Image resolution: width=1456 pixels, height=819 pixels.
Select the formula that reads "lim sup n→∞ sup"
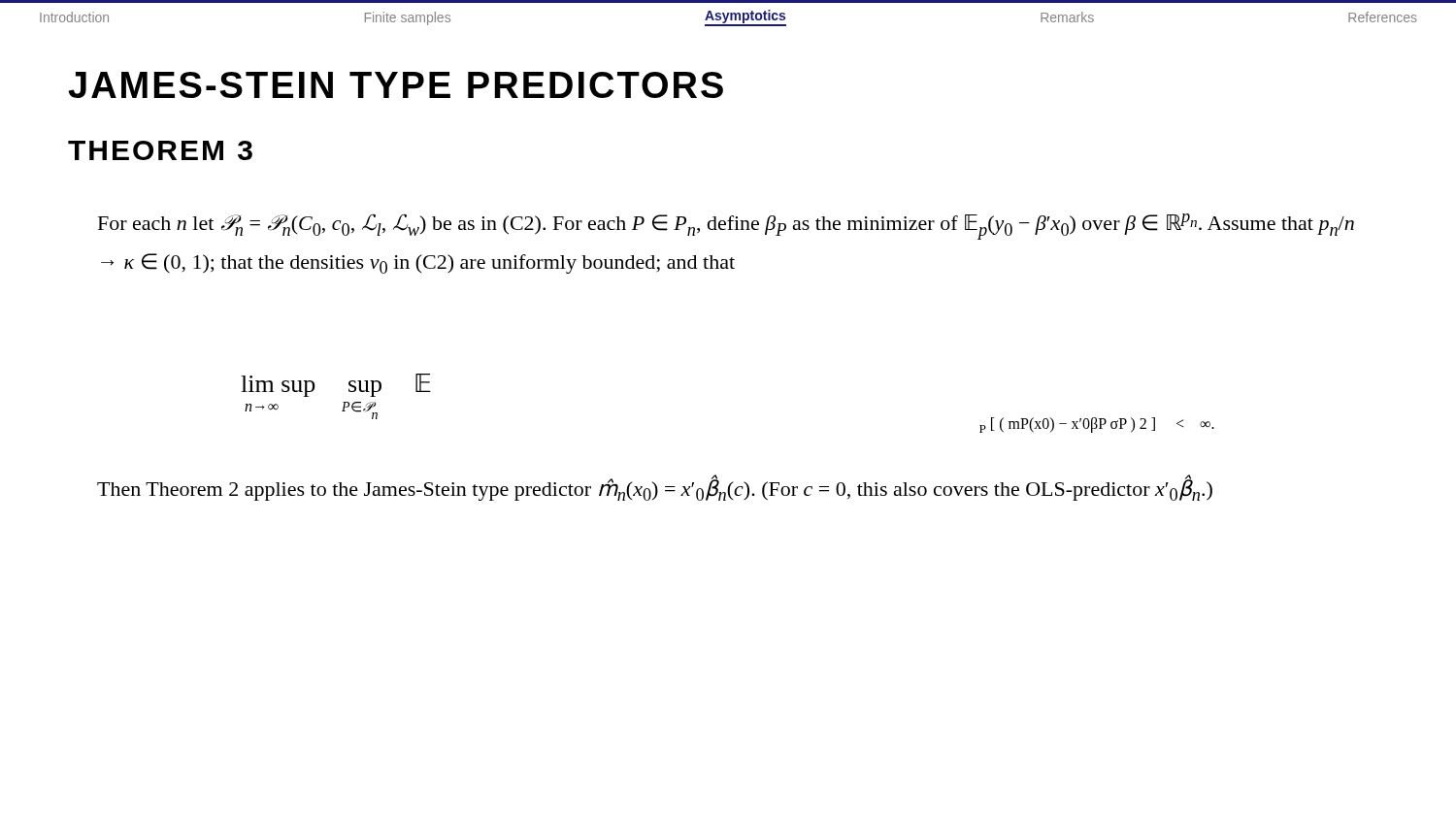(x=265, y=385)
